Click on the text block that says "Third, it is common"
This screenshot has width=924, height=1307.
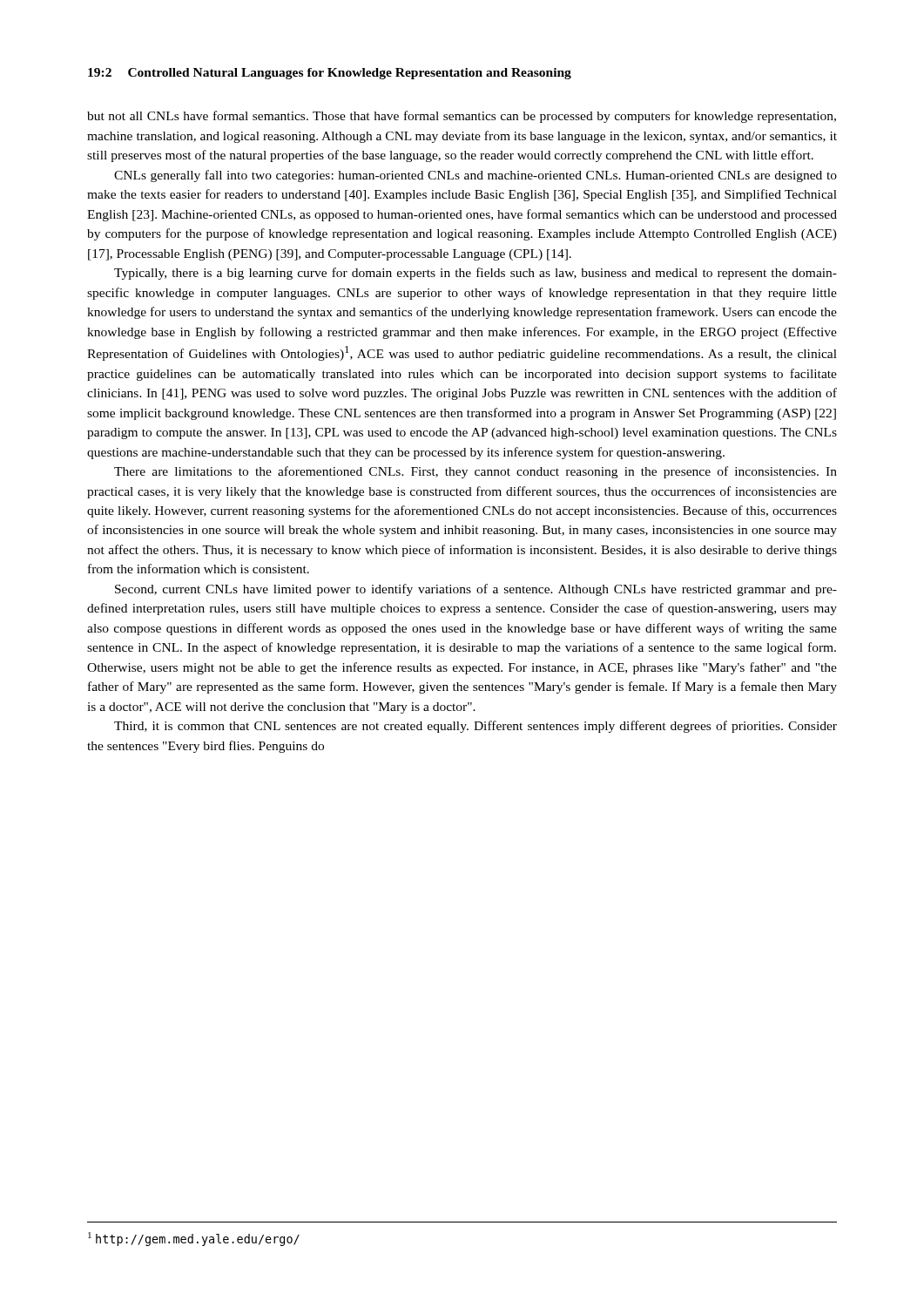462,736
